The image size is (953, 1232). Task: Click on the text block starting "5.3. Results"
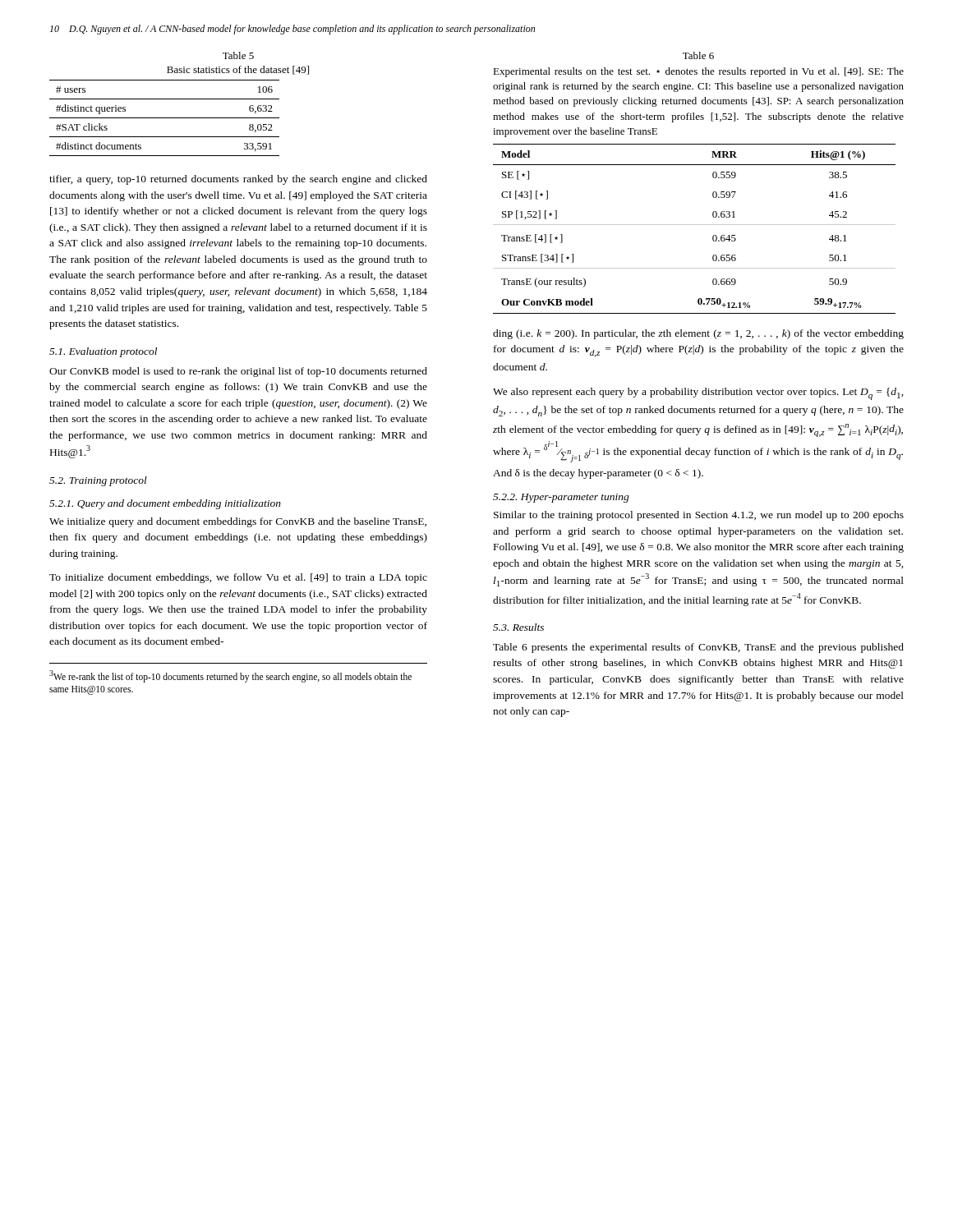tap(519, 627)
